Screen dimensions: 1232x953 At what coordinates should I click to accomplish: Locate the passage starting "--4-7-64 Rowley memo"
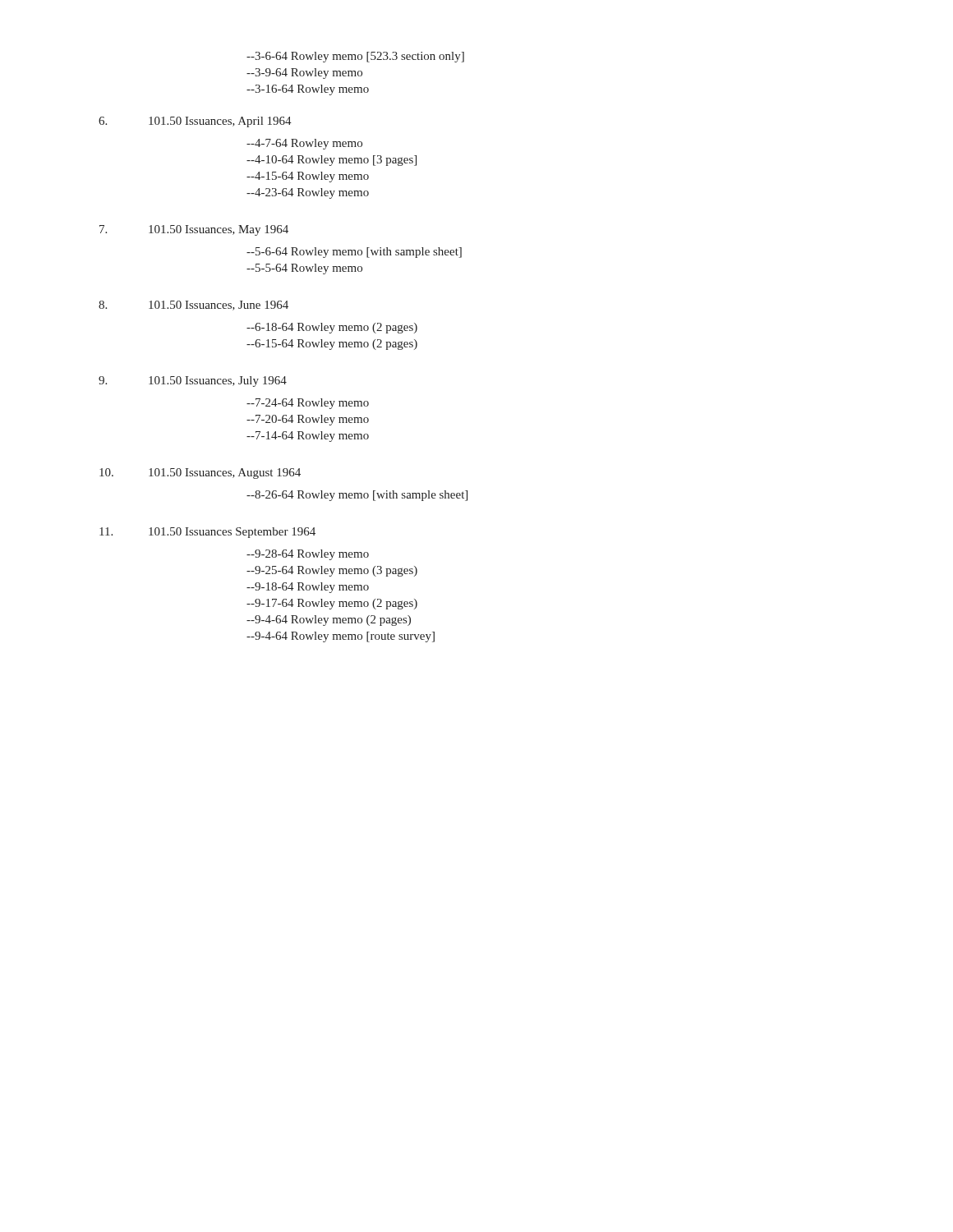tap(305, 143)
